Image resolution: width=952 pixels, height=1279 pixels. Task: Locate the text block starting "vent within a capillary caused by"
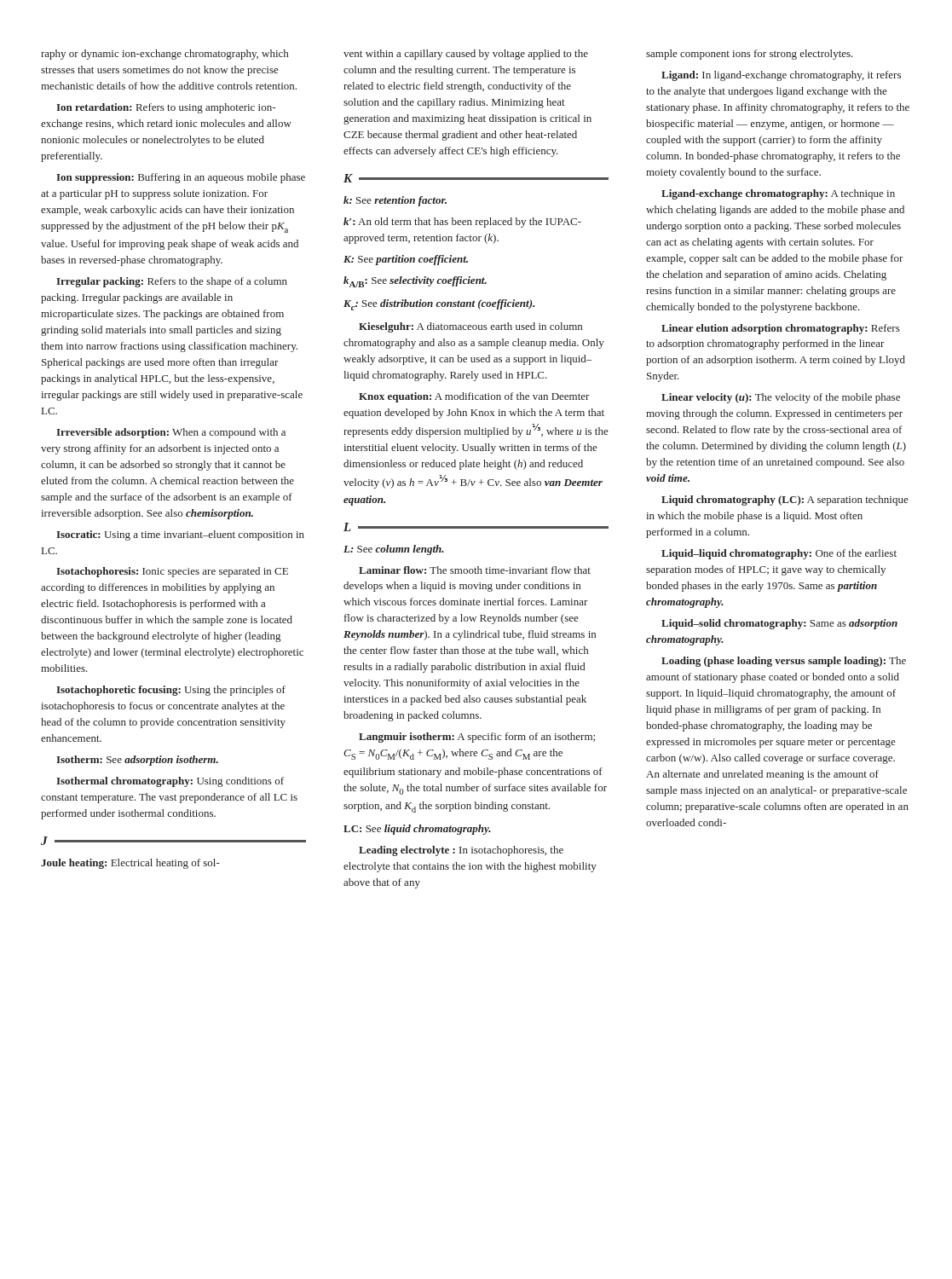click(476, 103)
